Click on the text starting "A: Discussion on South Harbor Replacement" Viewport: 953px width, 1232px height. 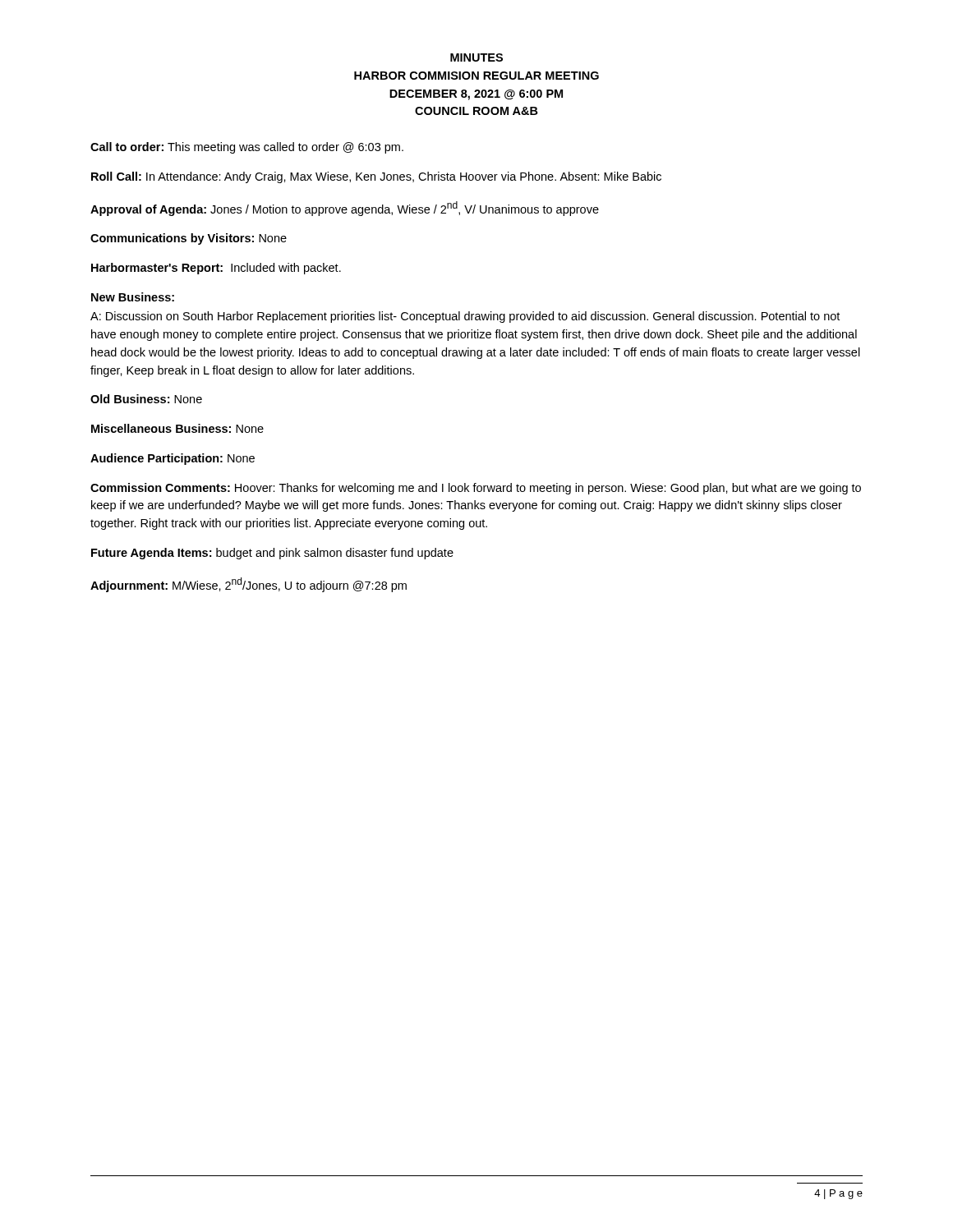475,343
